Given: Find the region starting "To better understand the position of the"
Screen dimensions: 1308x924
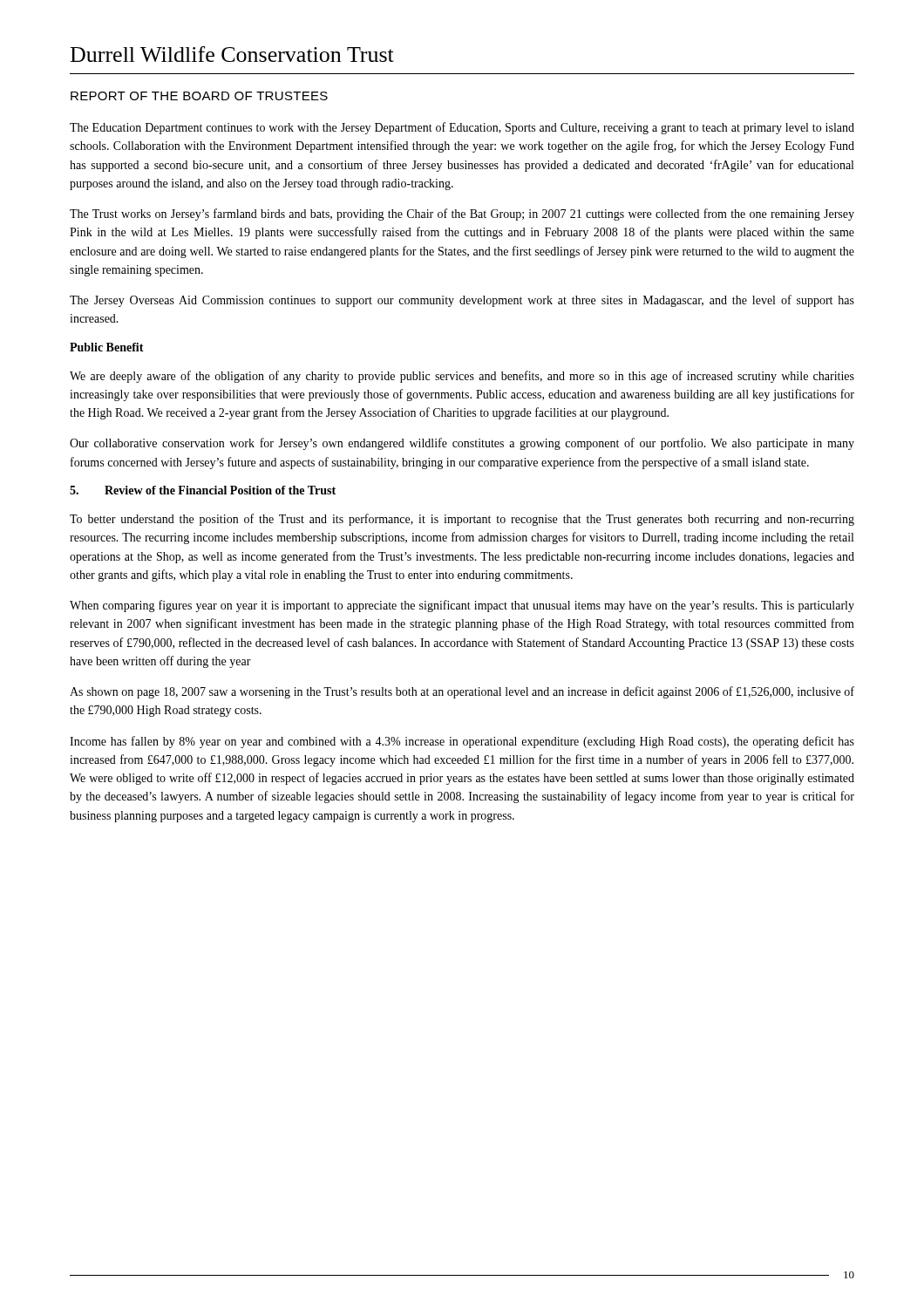Looking at the screenshot, I should point(462,547).
